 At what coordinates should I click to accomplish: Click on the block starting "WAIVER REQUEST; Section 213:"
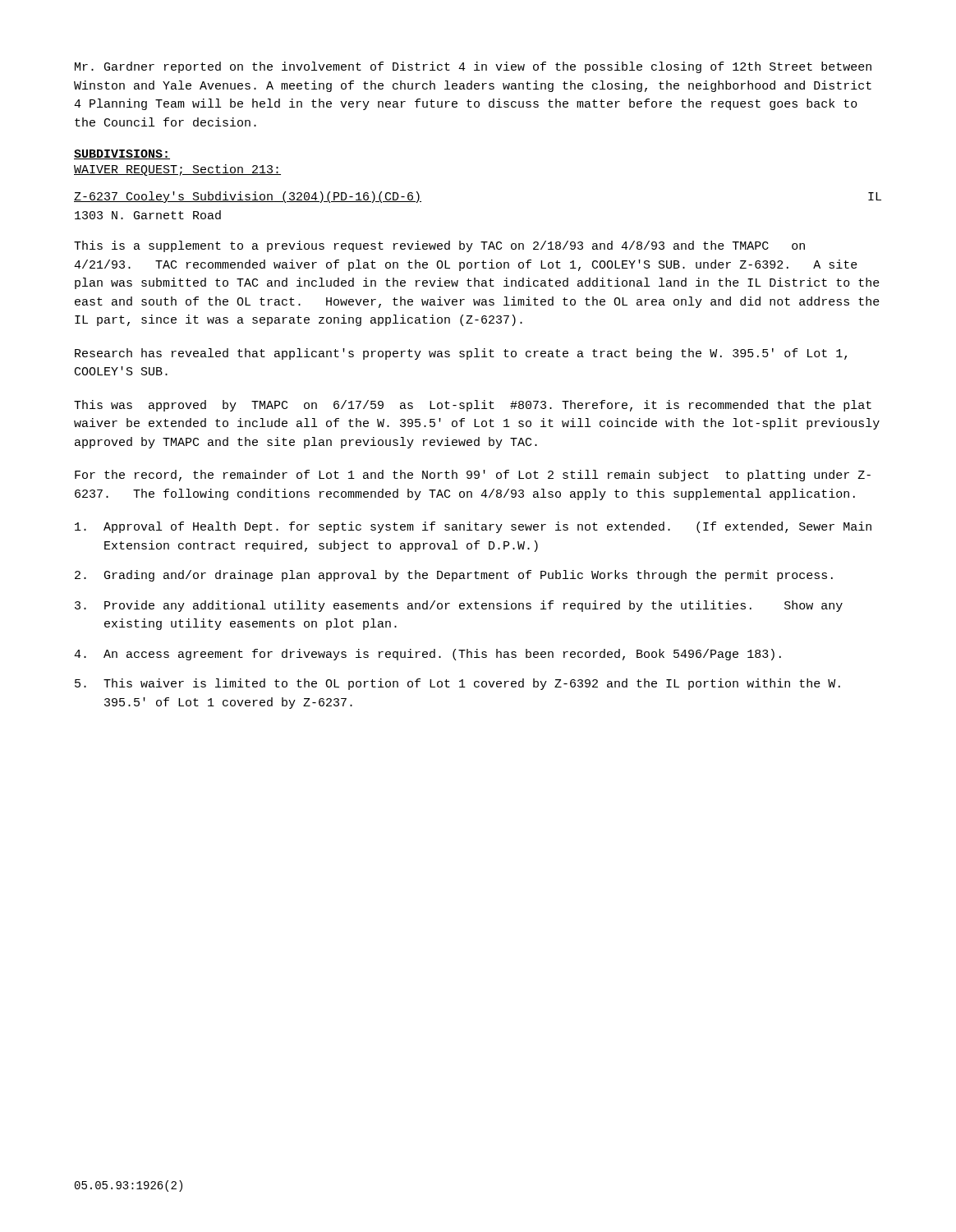coord(177,170)
